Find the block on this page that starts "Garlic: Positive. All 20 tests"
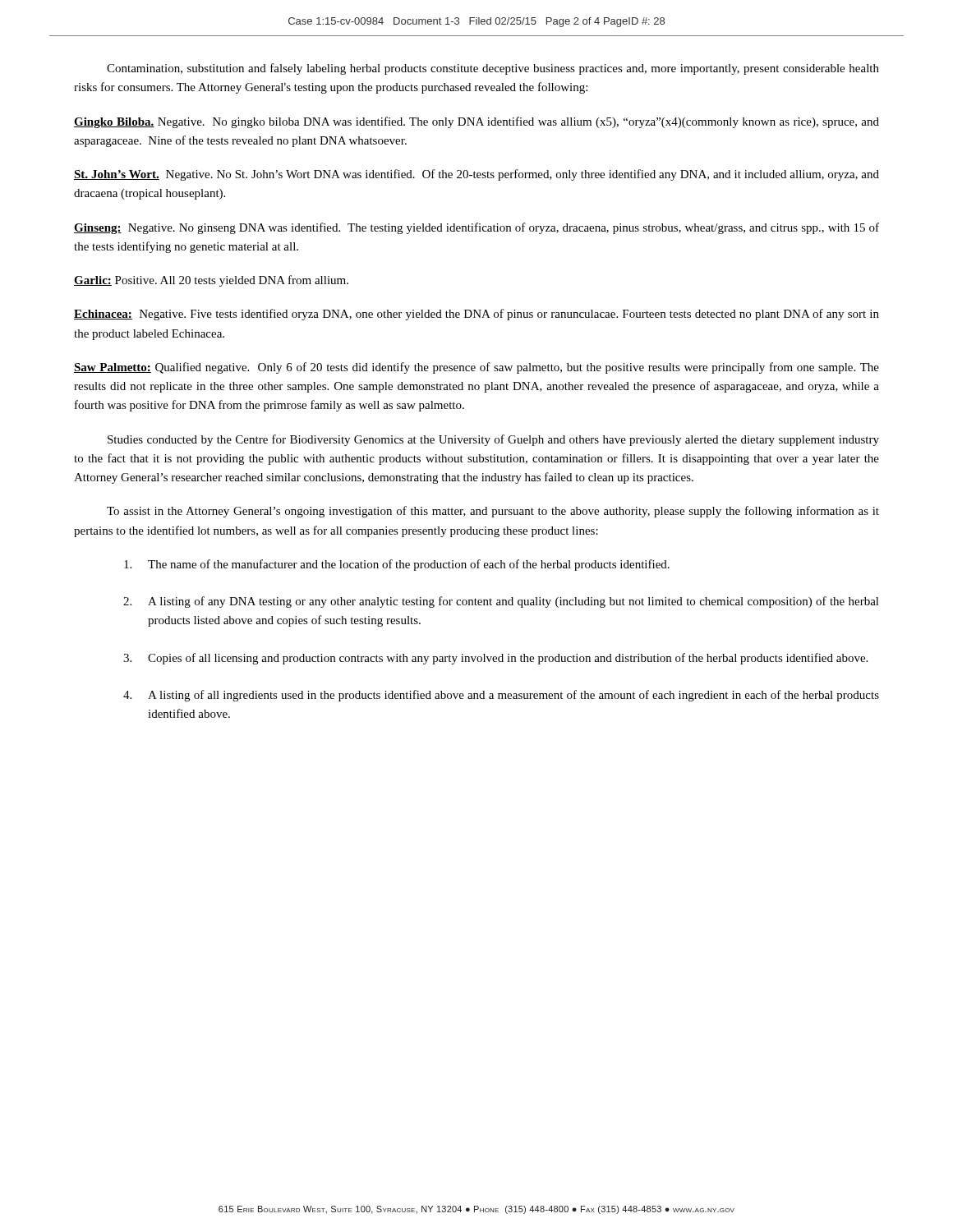Image resolution: width=953 pixels, height=1232 pixels. pyautogui.click(x=212, y=280)
